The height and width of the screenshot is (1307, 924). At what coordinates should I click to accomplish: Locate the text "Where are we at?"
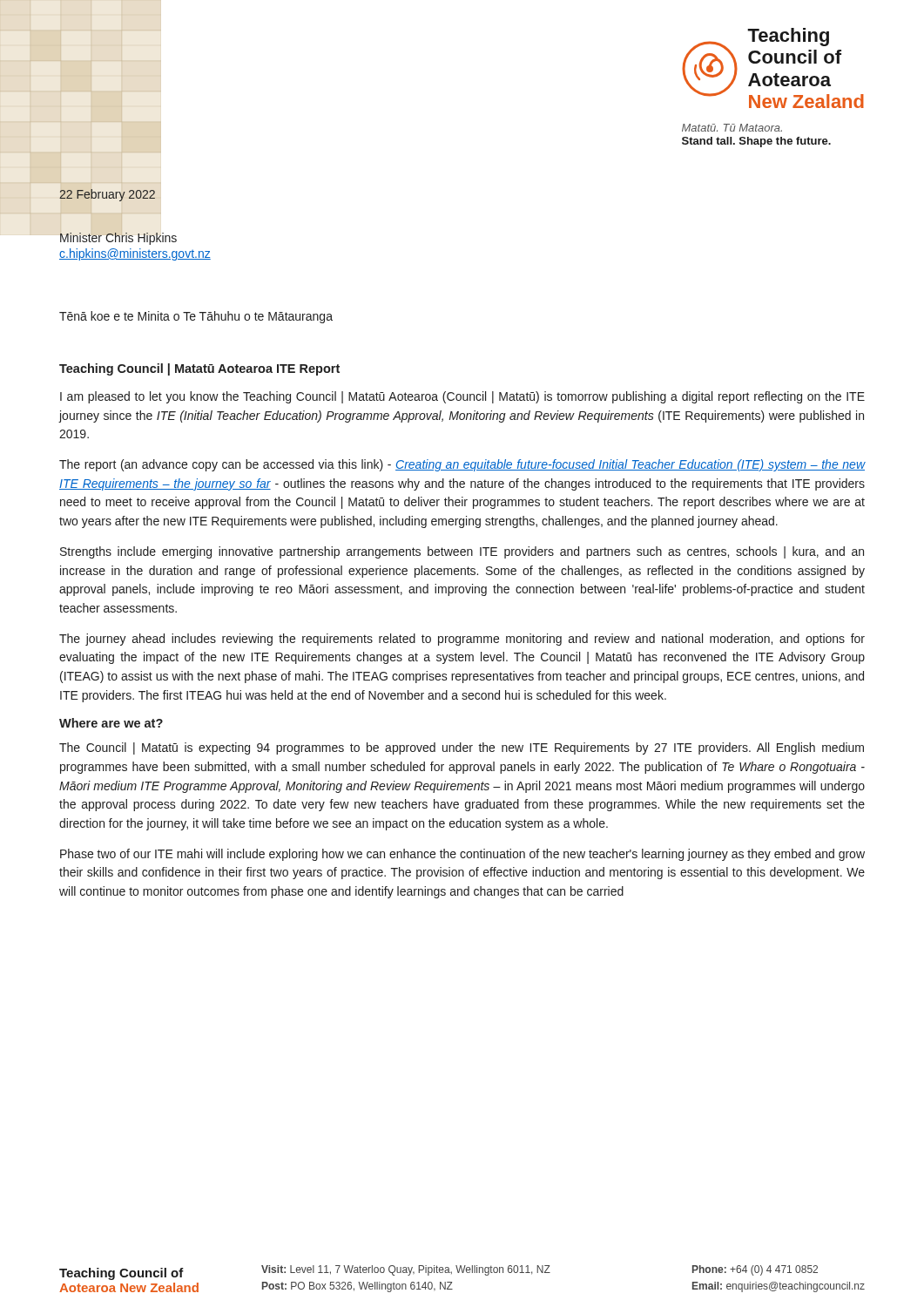pyautogui.click(x=111, y=723)
